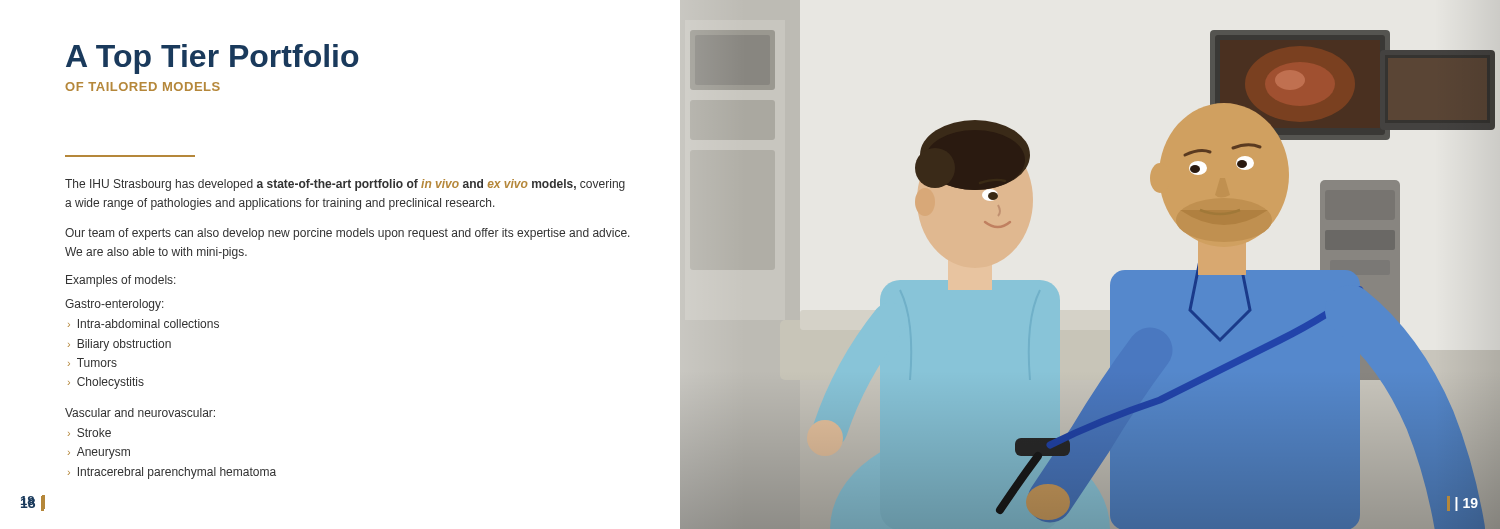Find the text block containing "Our team of experts can also develop new"
Screen dimensions: 529x1500
(x=348, y=242)
